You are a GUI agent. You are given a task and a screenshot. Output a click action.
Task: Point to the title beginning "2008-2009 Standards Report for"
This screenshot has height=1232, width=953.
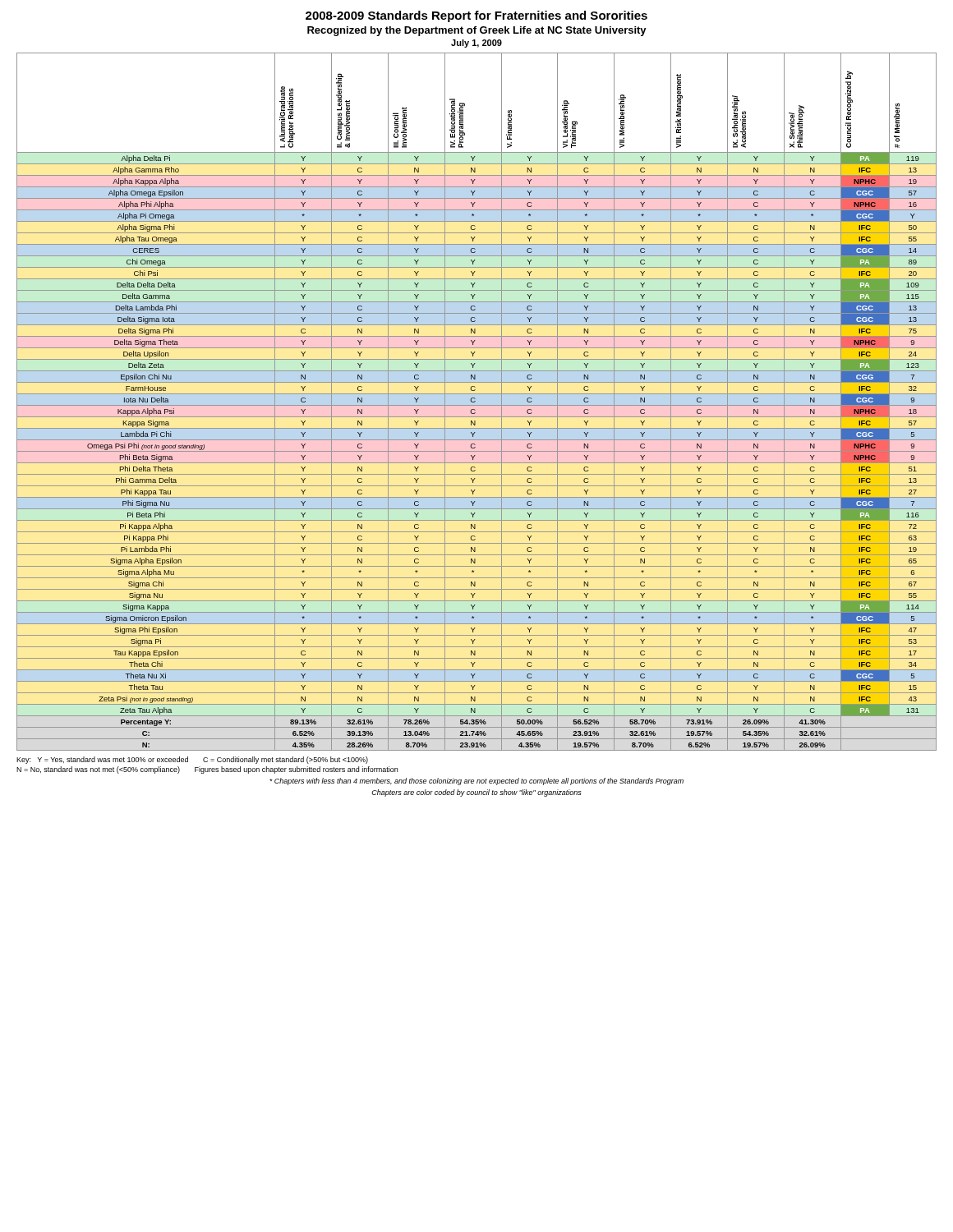click(x=476, y=15)
